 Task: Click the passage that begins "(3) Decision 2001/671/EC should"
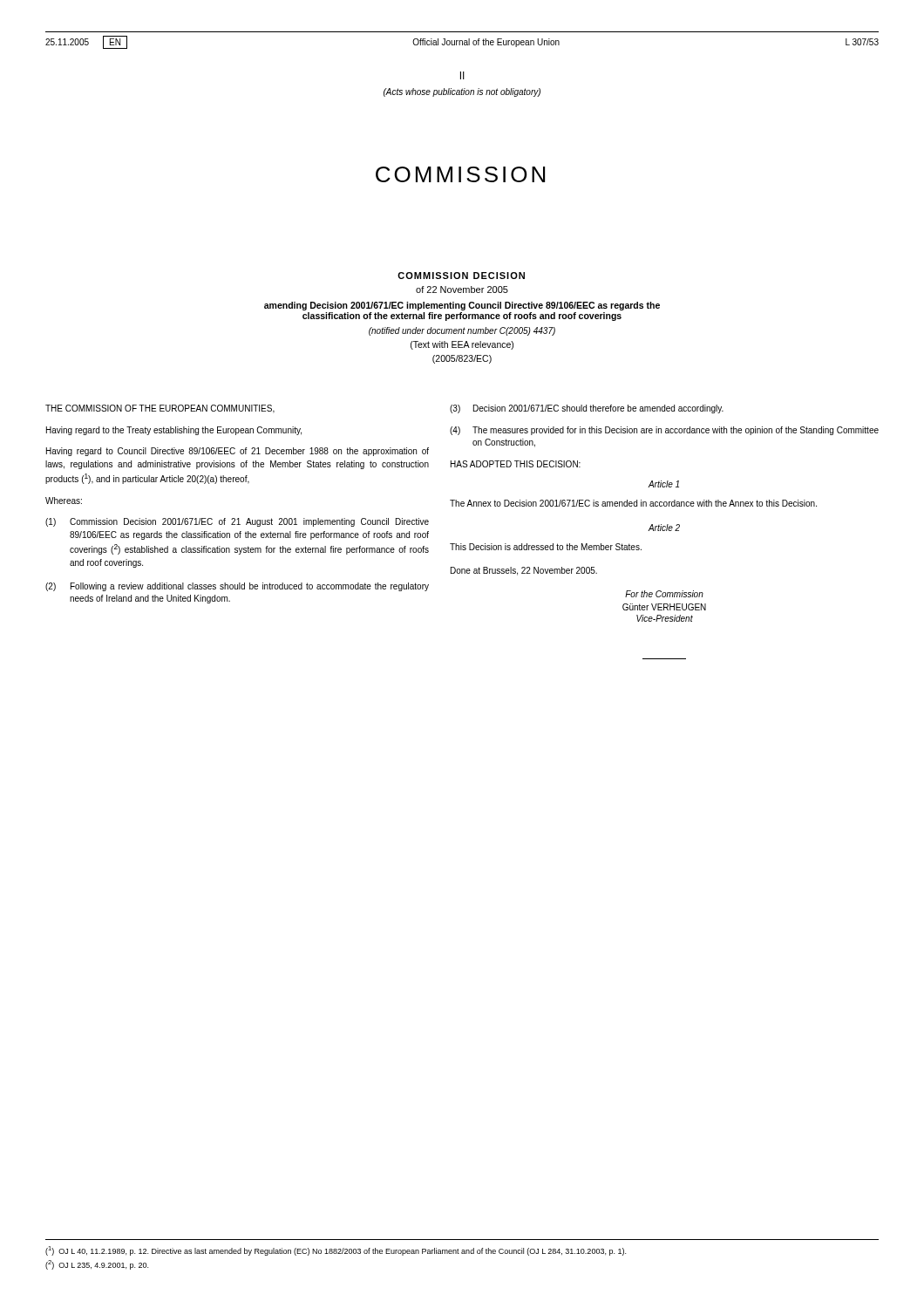coord(664,409)
